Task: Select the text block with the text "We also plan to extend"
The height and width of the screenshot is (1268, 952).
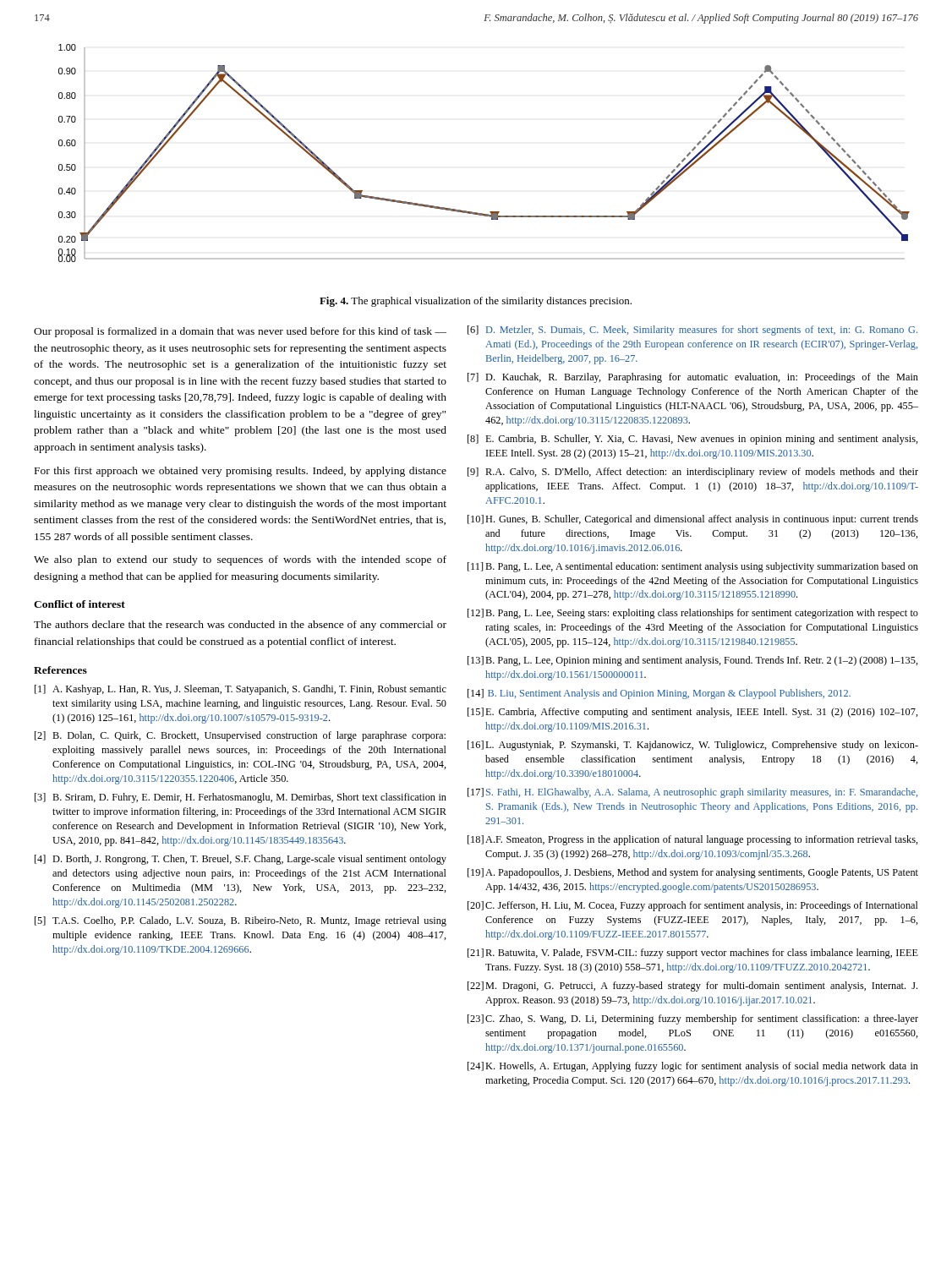Action: (x=240, y=568)
